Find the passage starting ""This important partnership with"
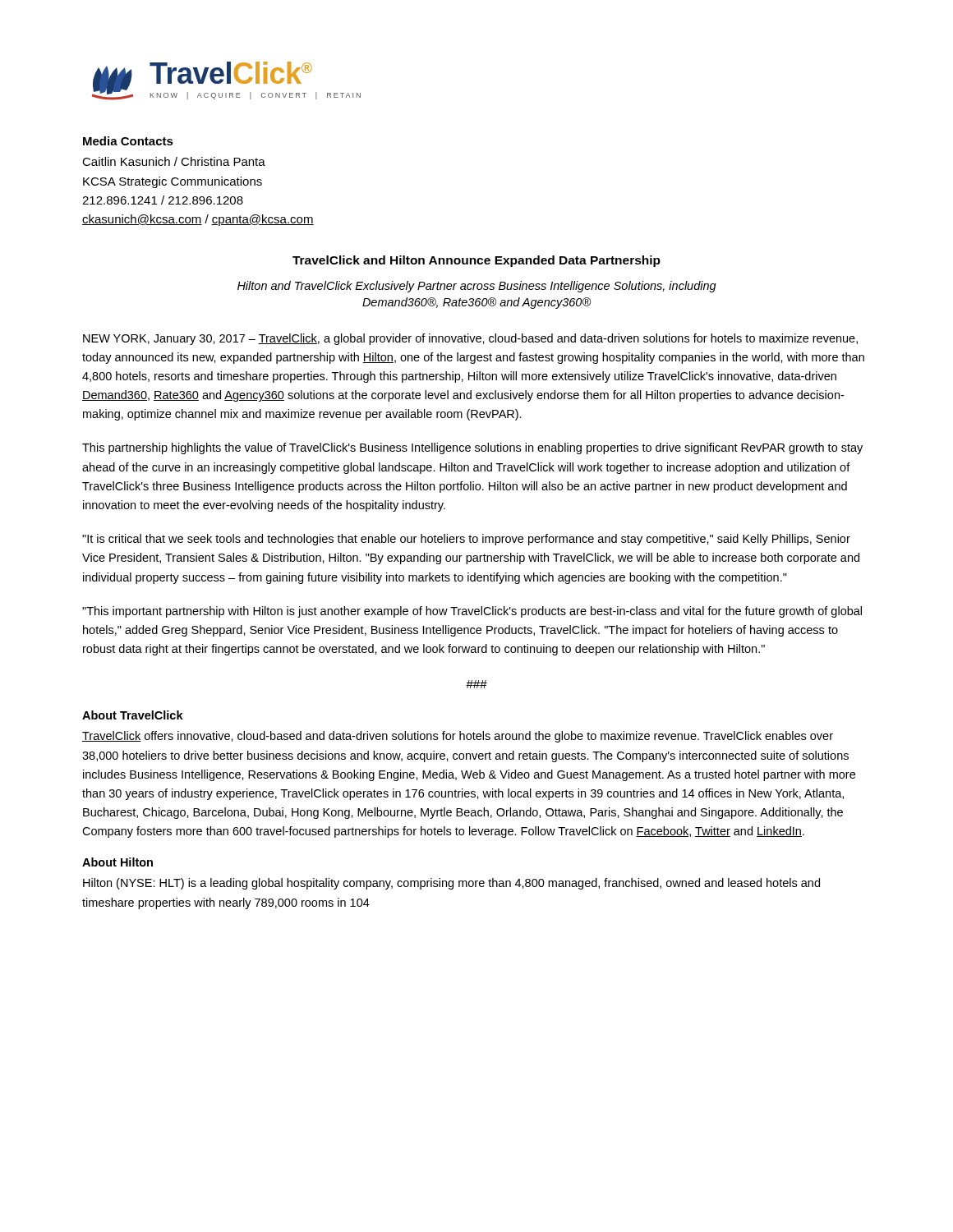Screen dimensions: 1232x953 click(x=472, y=630)
